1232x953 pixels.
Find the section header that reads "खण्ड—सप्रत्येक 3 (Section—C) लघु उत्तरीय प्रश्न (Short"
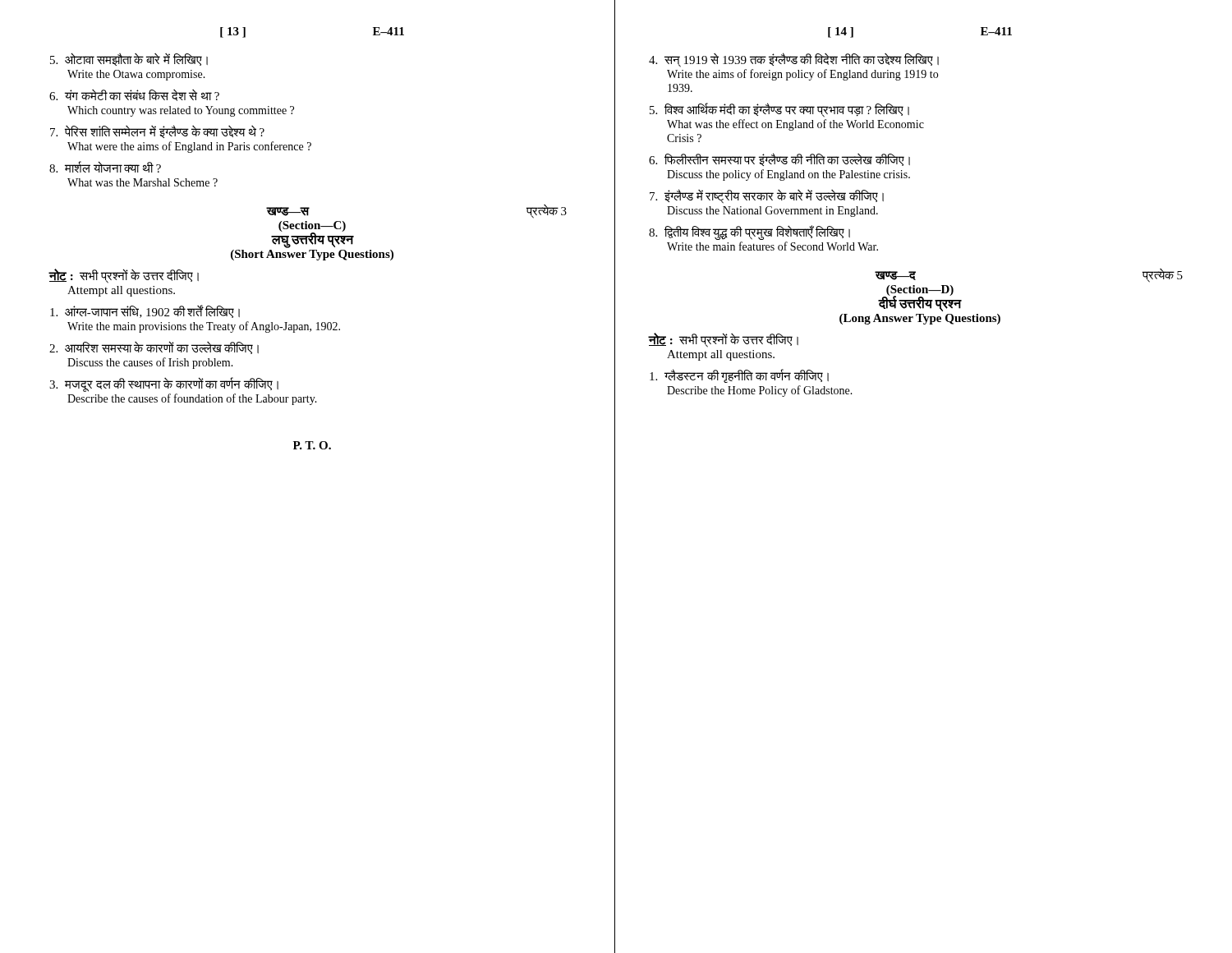(x=287, y=212)
